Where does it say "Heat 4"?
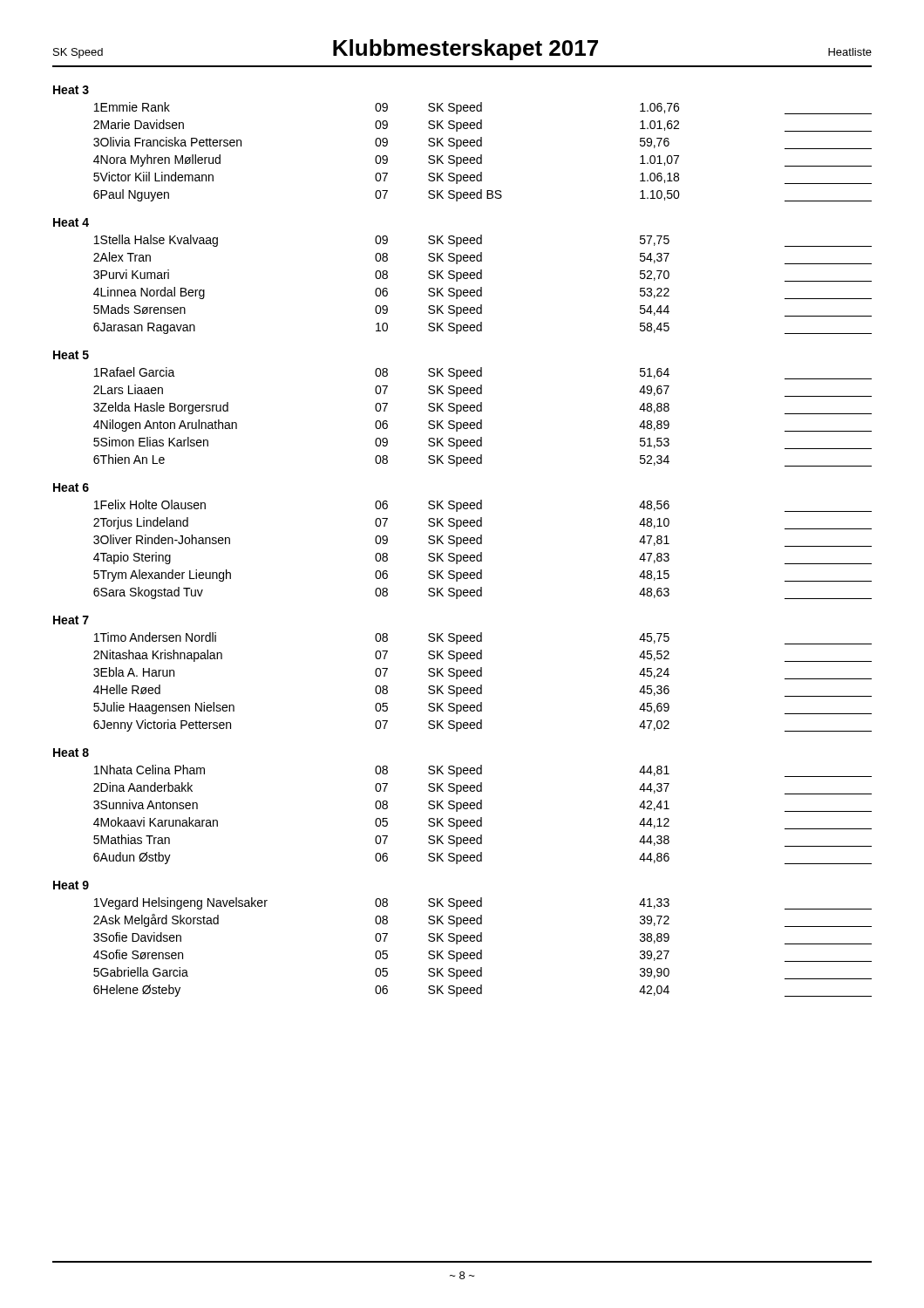The width and height of the screenshot is (924, 1308). click(x=71, y=222)
